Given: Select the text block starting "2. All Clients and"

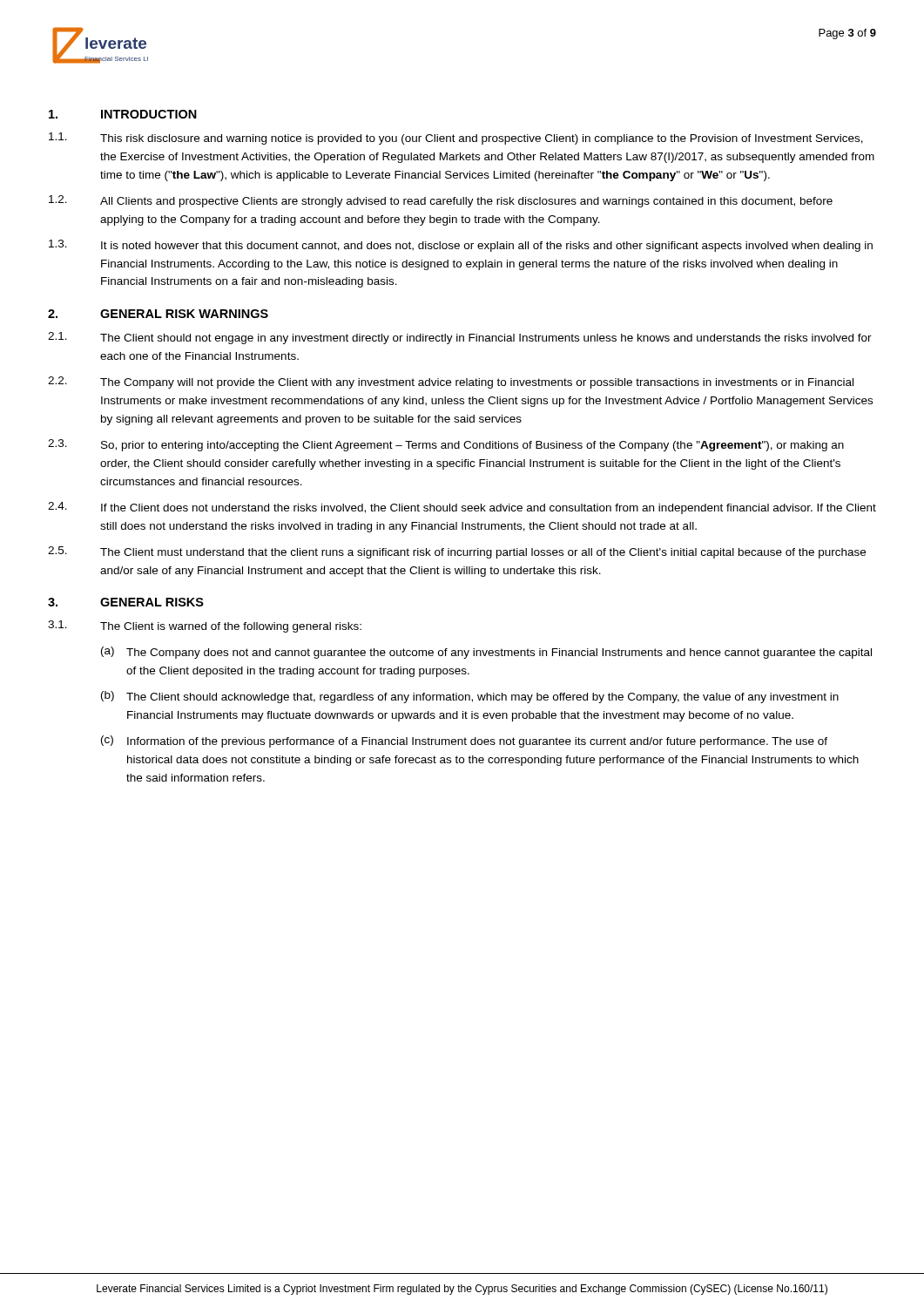Looking at the screenshot, I should click(x=462, y=211).
